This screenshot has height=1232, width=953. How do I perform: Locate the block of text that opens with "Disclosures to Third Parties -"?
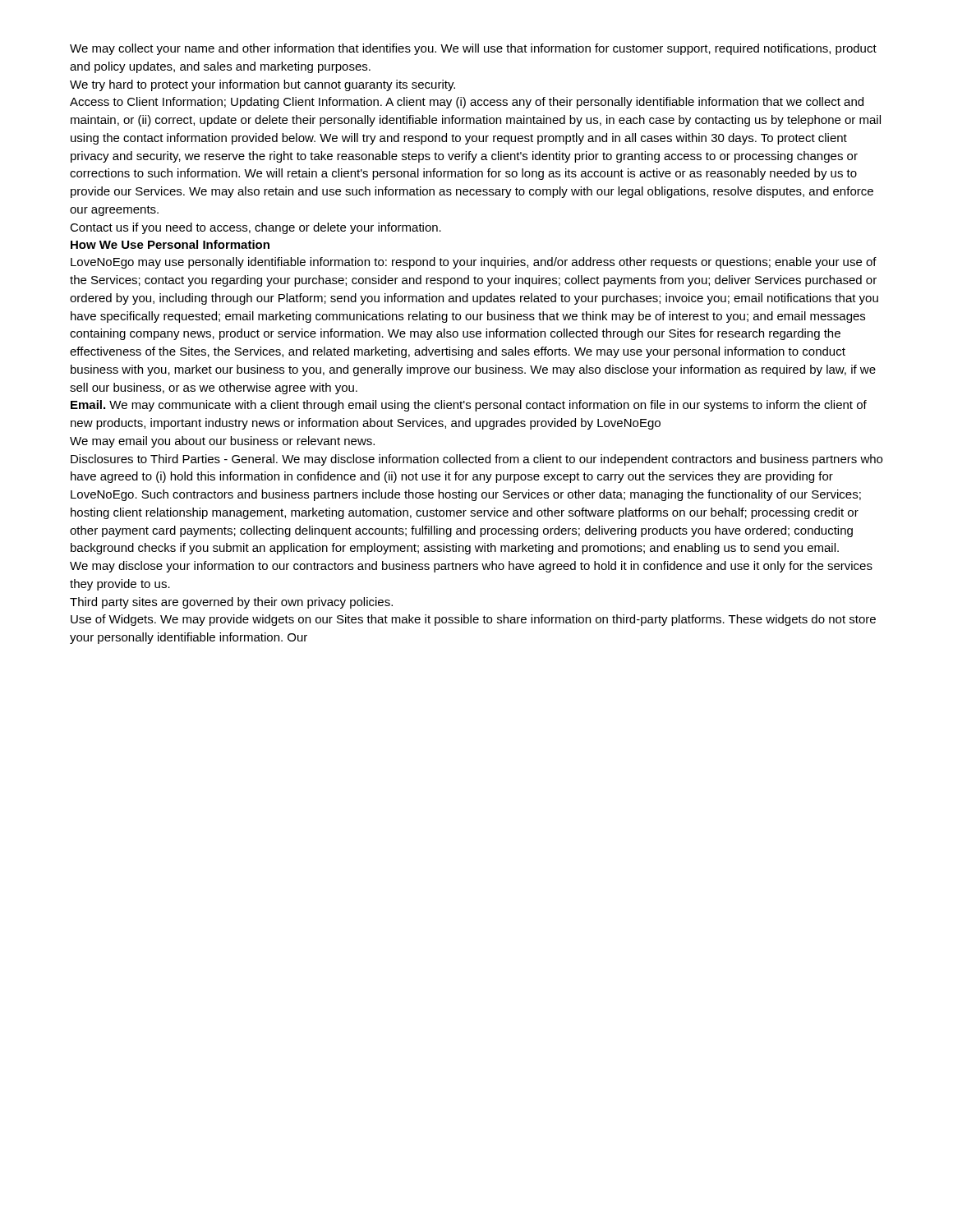pos(476,503)
